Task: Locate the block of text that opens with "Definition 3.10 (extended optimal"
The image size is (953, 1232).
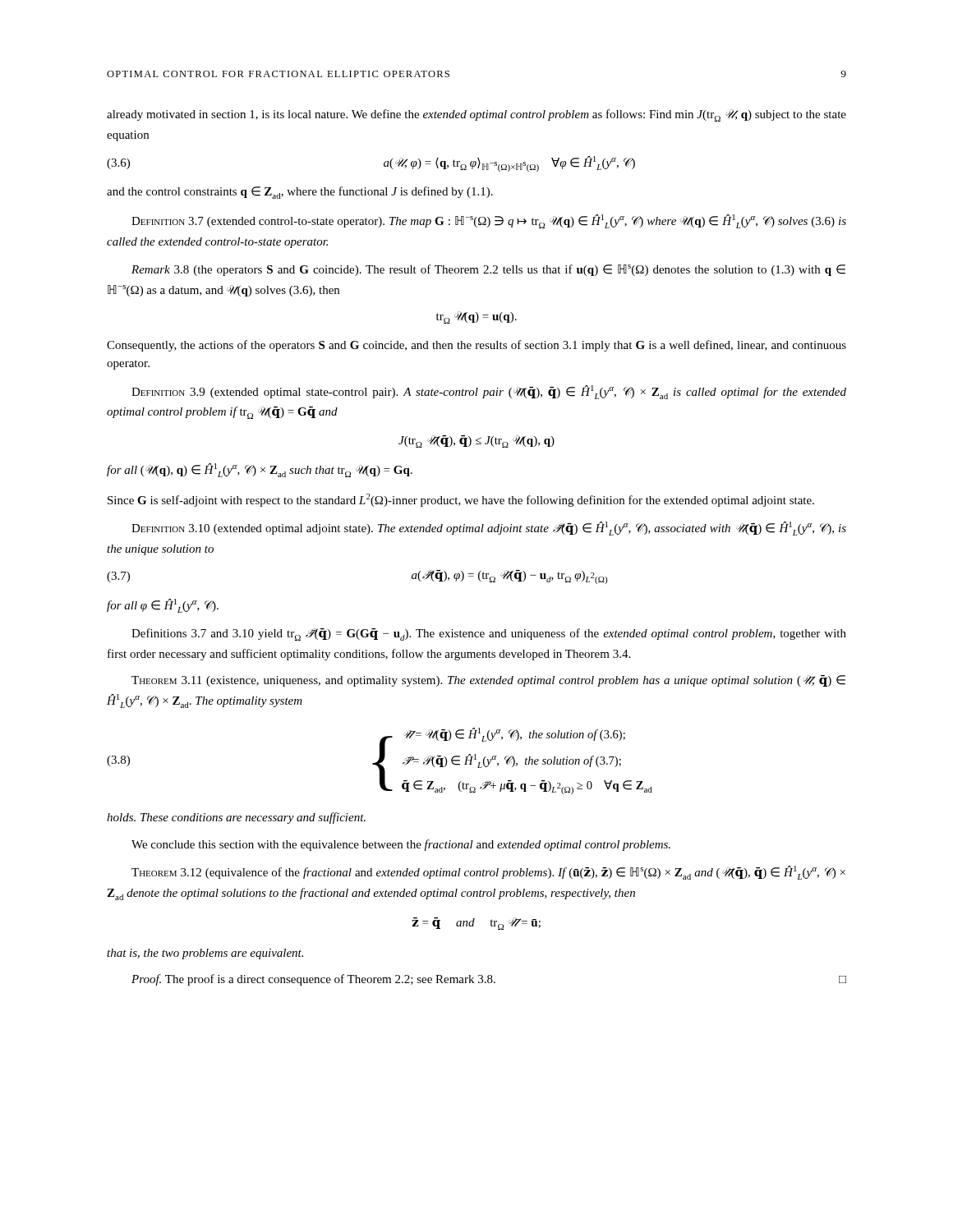Action: click(x=476, y=537)
